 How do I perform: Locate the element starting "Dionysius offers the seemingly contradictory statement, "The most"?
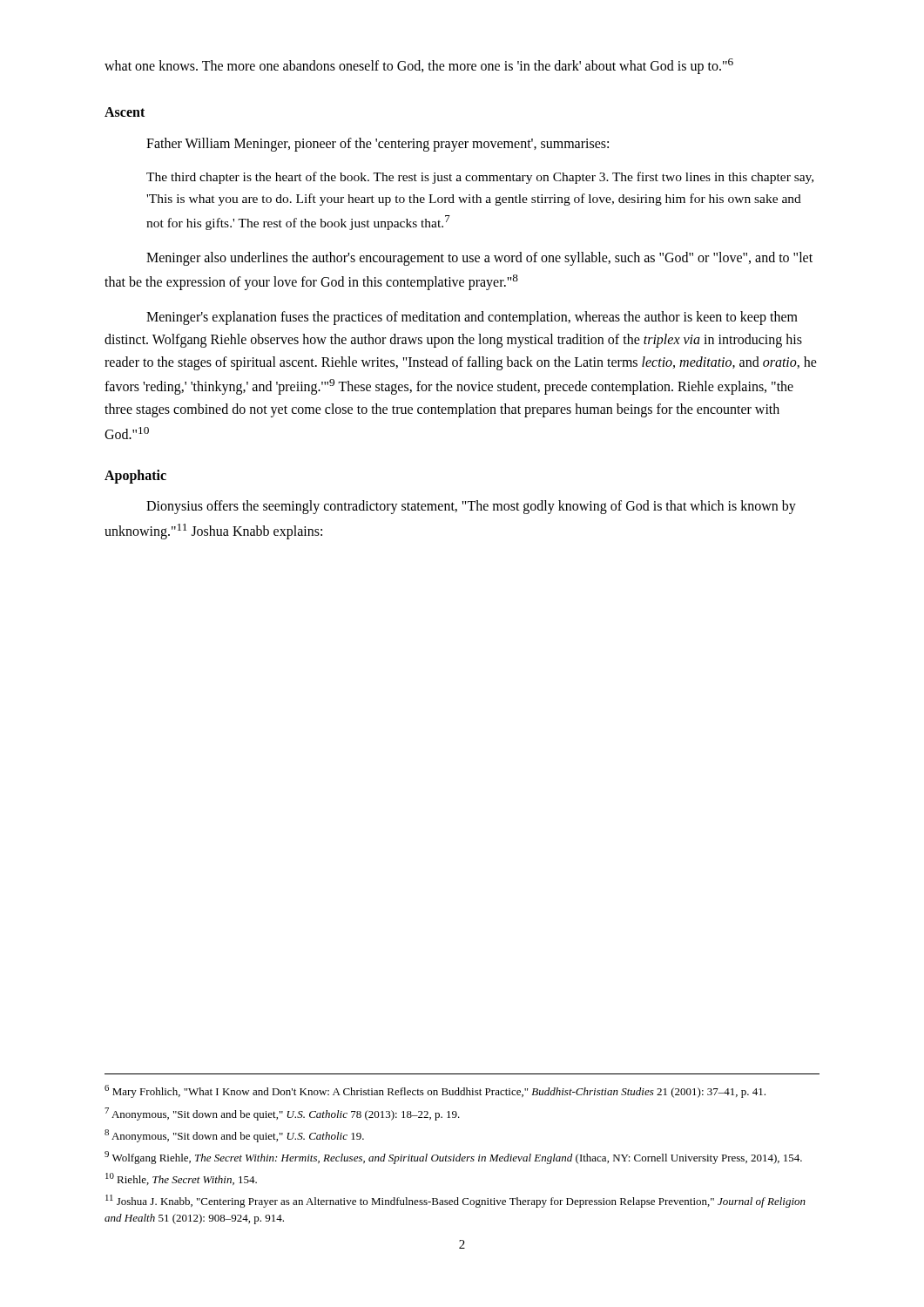[450, 519]
